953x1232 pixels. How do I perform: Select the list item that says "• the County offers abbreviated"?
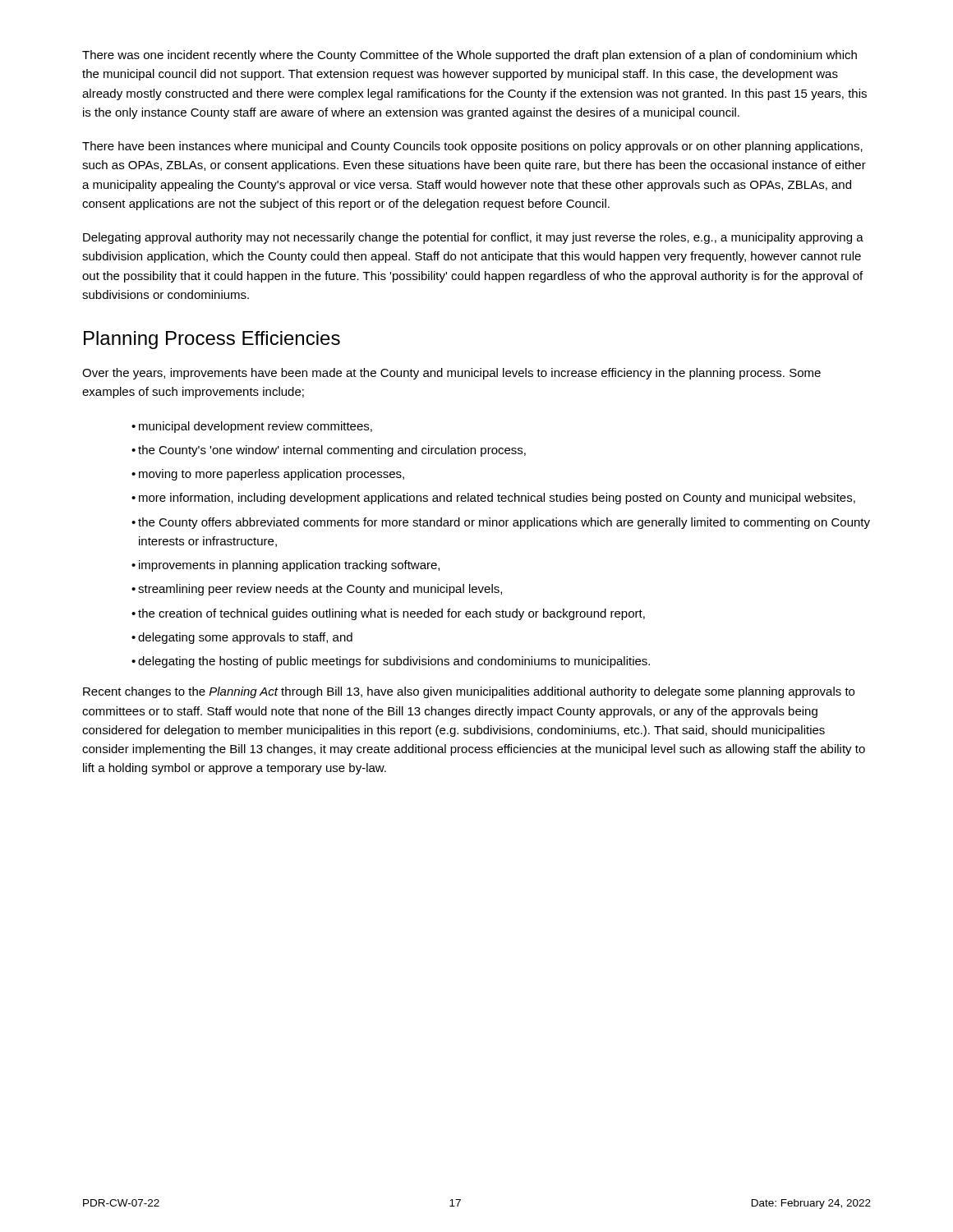pos(493,531)
